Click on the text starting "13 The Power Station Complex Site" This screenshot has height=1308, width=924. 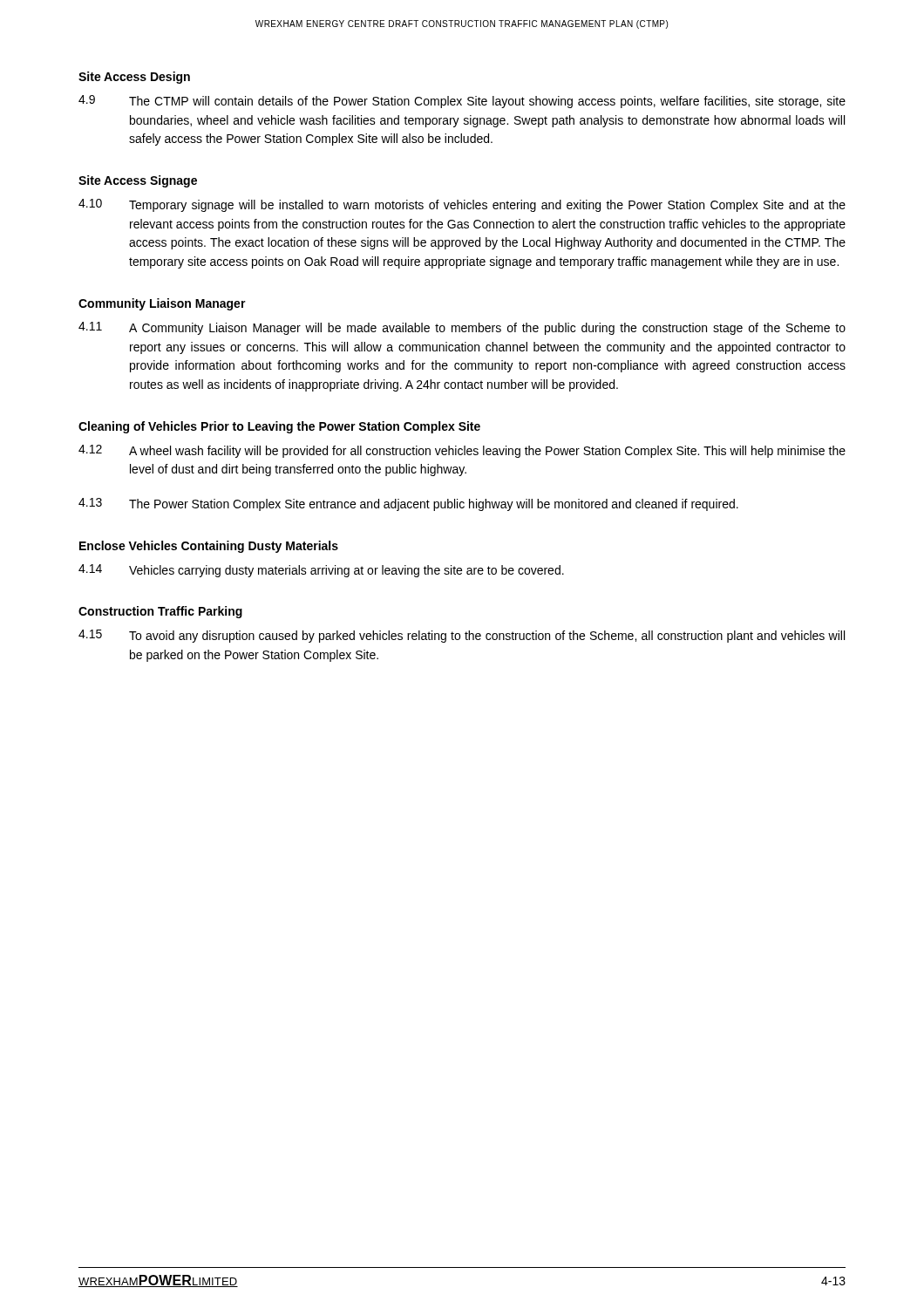[462, 505]
